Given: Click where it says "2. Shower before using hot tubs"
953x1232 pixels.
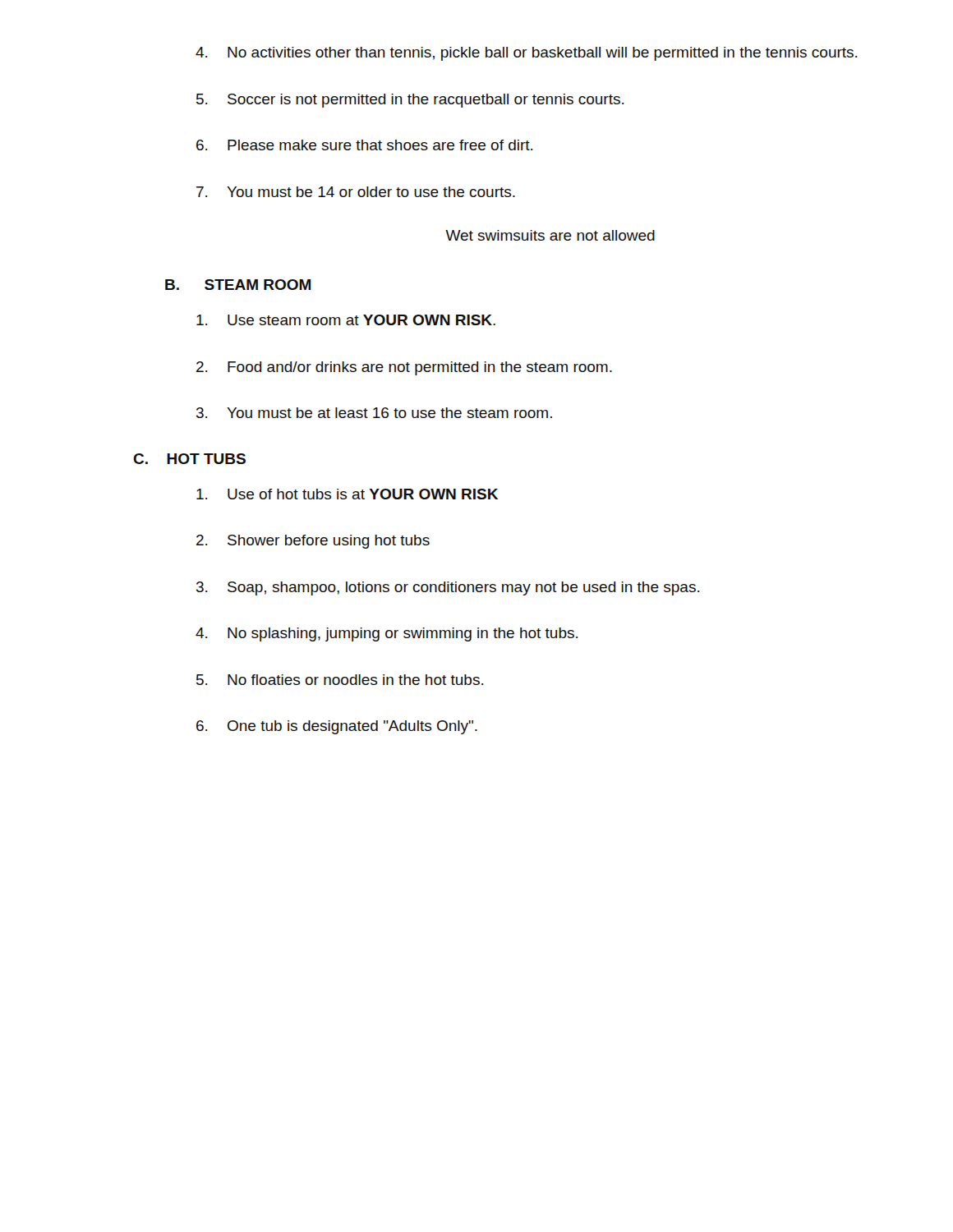Looking at the screenshot, I should [x=313, y=542].
